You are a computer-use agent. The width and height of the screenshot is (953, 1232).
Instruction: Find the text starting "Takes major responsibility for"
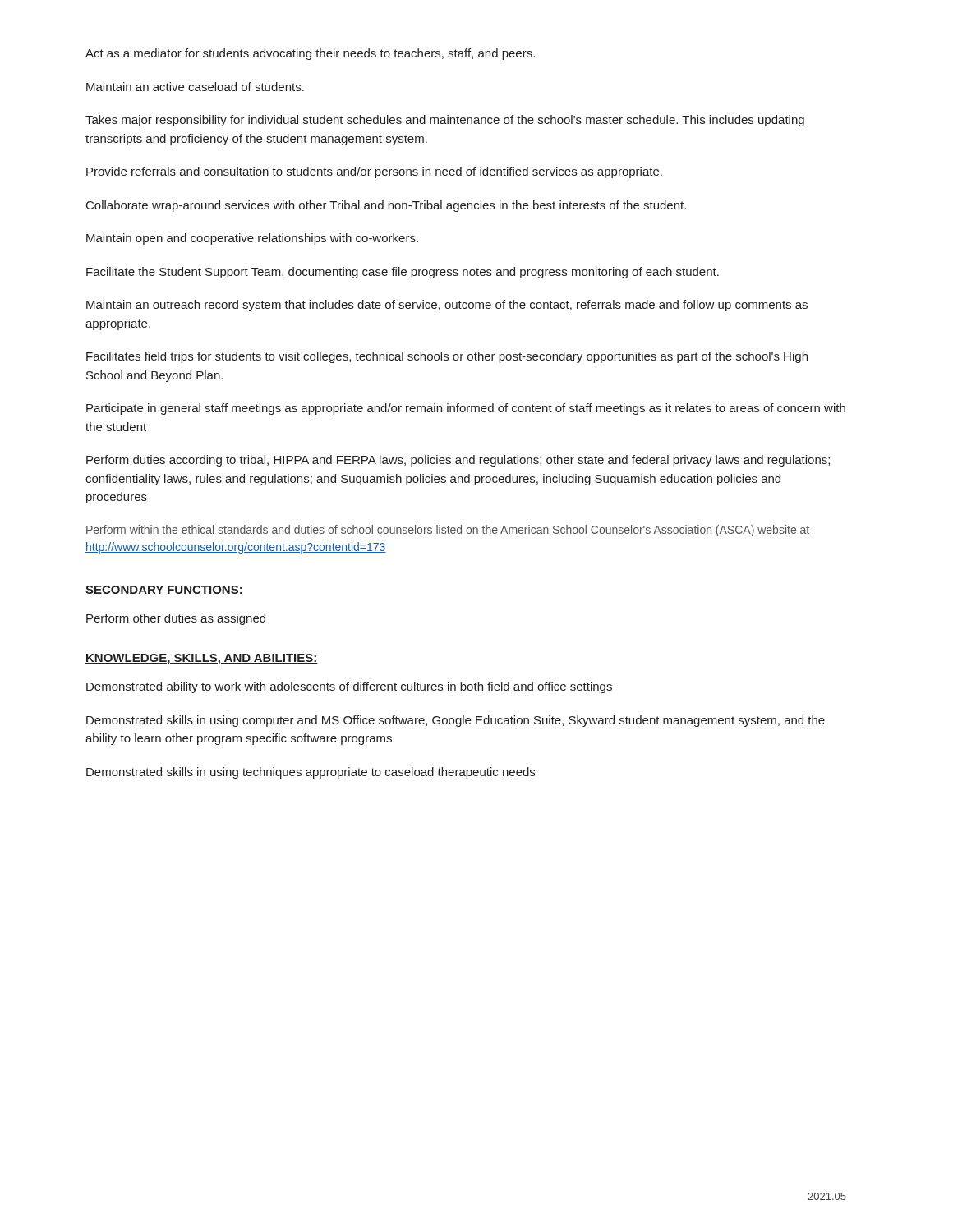445,129
